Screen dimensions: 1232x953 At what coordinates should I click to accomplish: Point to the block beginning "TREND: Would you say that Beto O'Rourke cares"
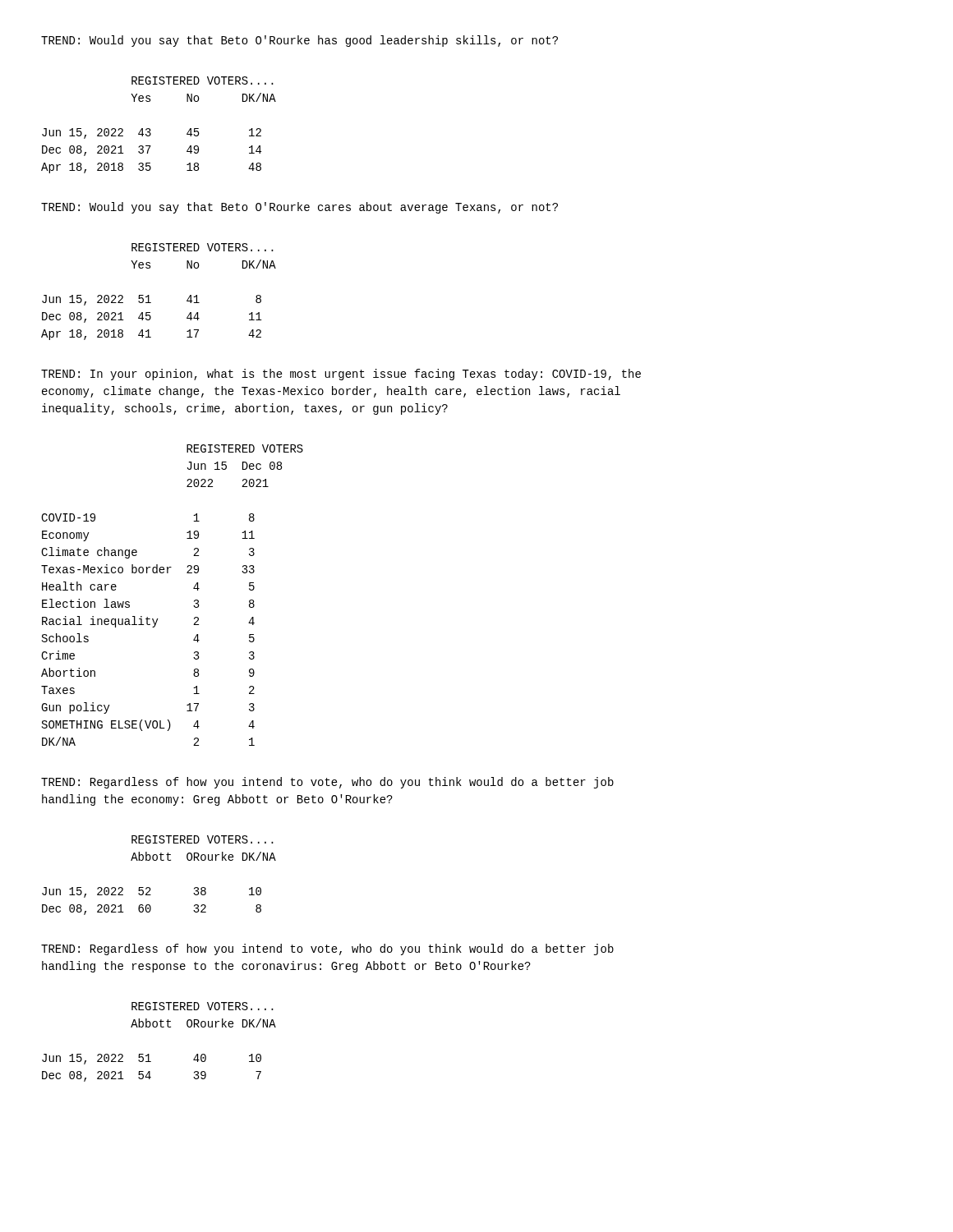pos(476,208)
